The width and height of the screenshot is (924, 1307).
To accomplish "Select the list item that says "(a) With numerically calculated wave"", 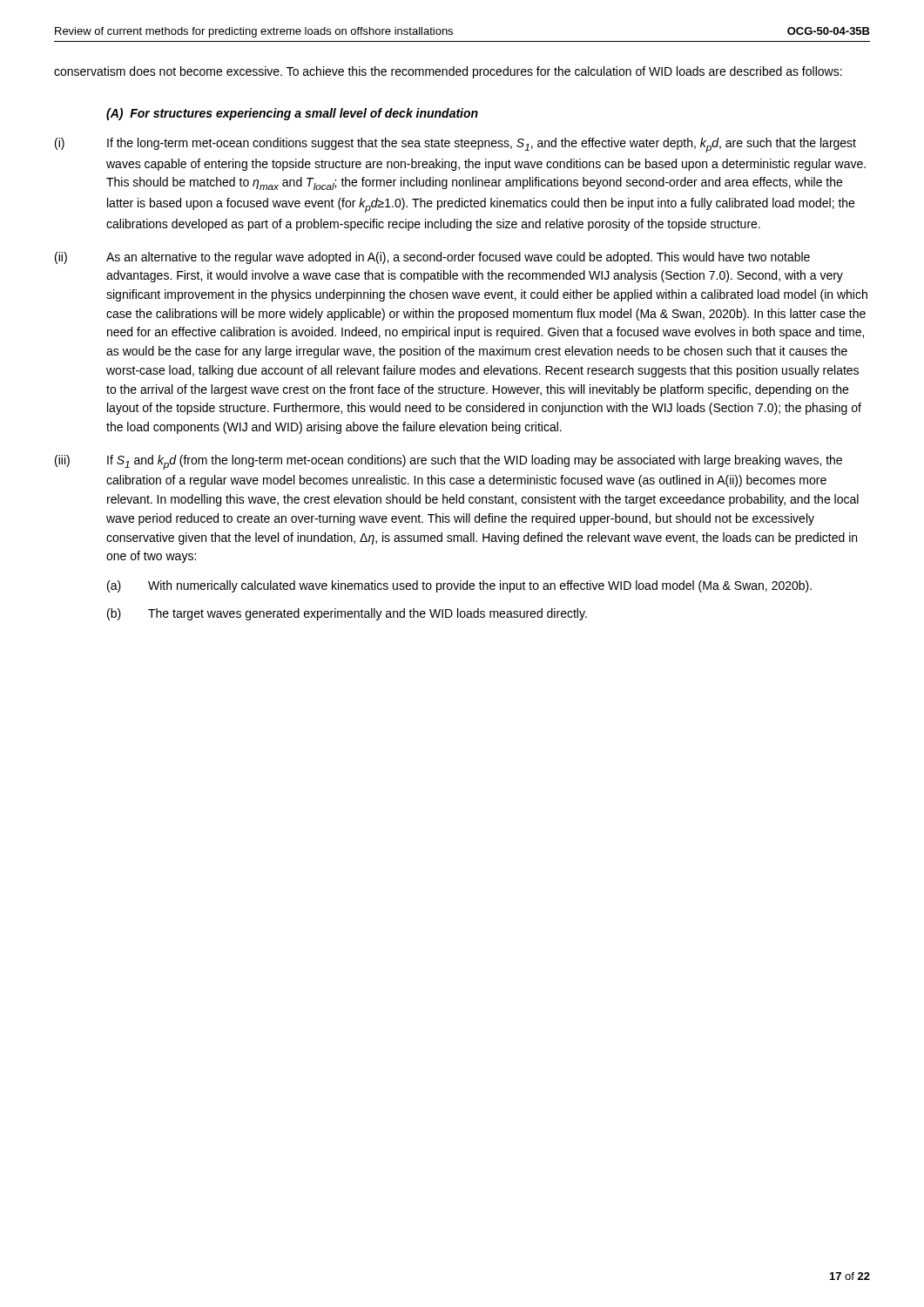I will [488, 586].
